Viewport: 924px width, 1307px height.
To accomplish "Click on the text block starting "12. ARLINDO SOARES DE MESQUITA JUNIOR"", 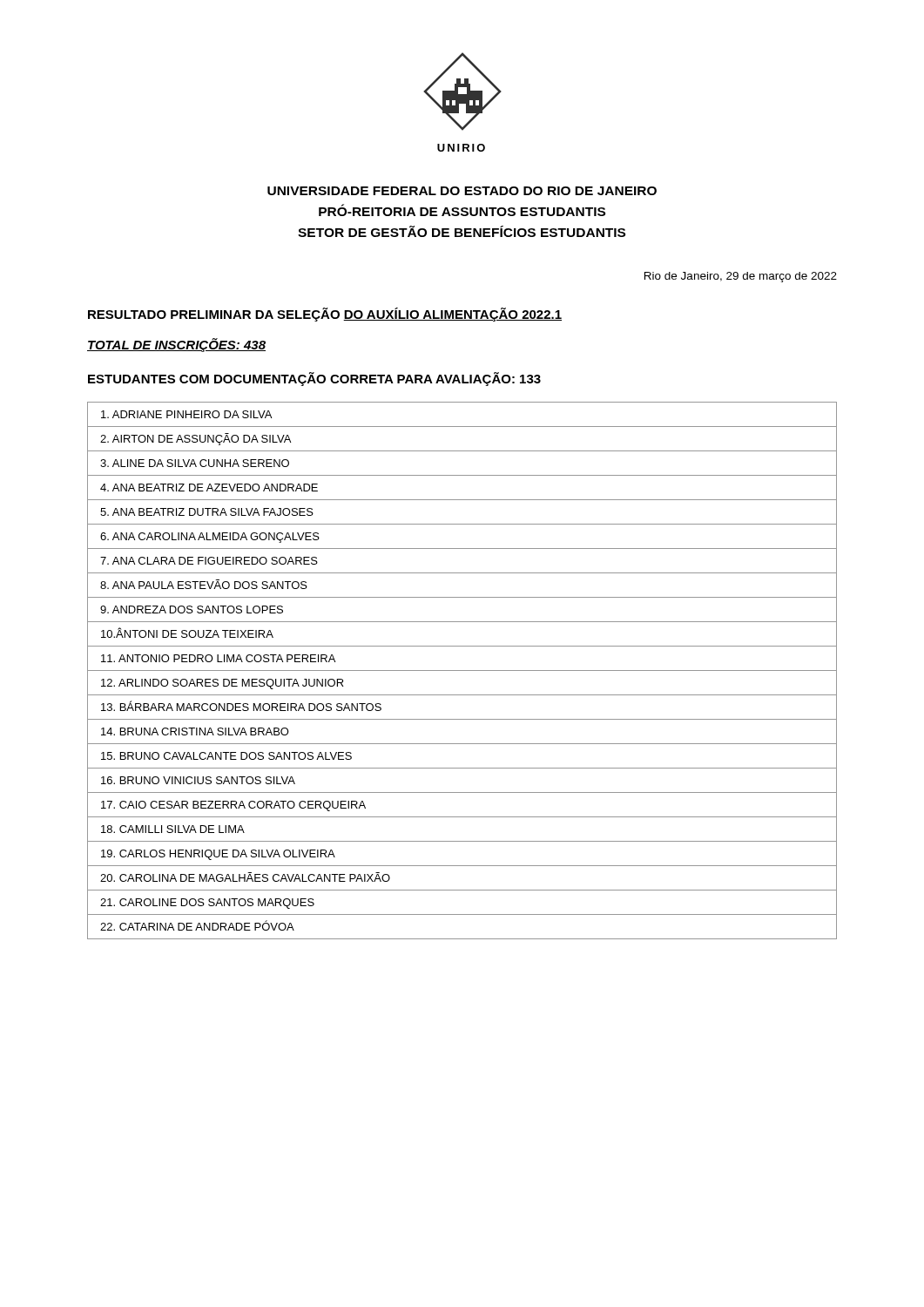I will (222, 683).
